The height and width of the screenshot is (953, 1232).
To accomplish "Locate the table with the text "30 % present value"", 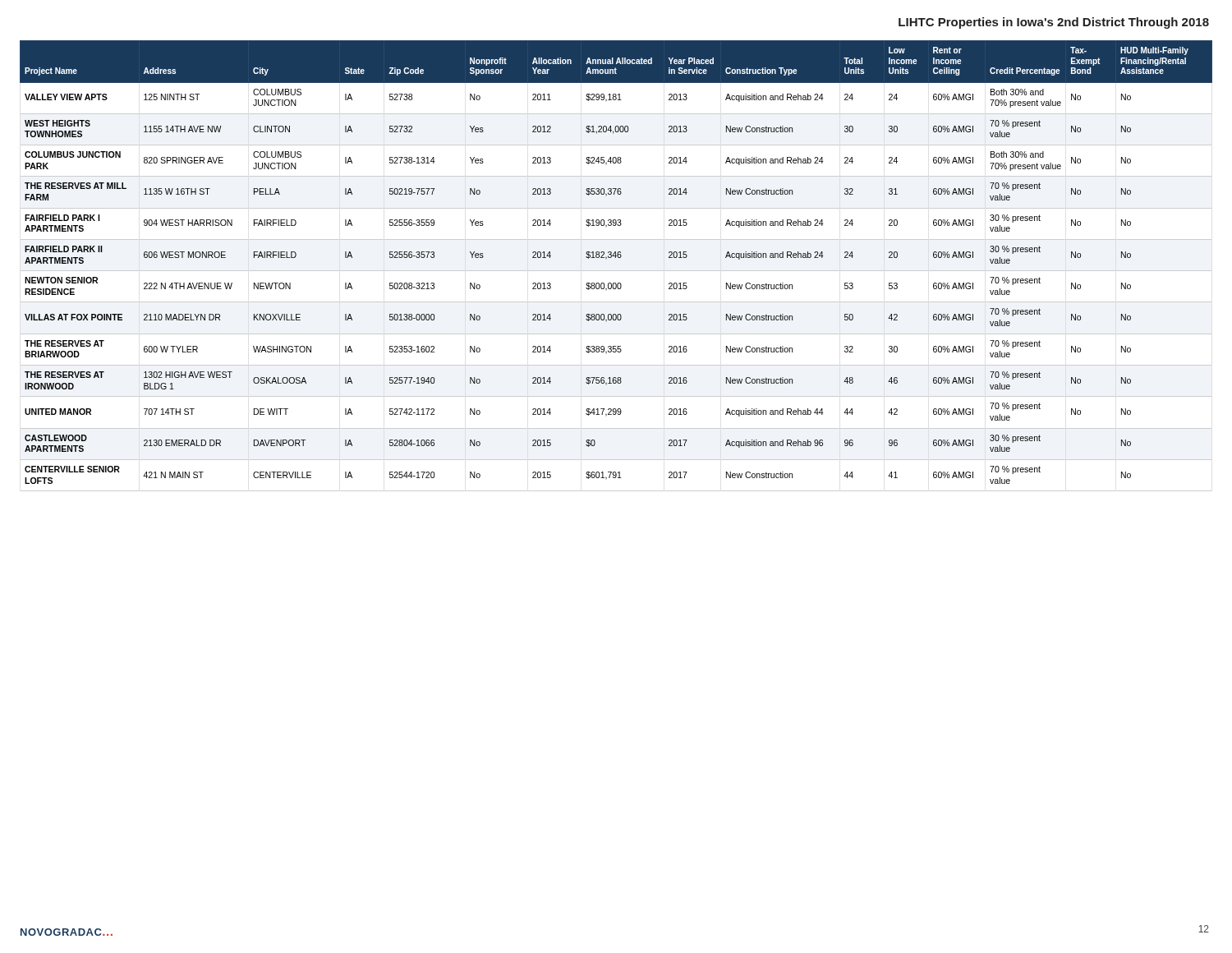I will click(x=616, y=266).
